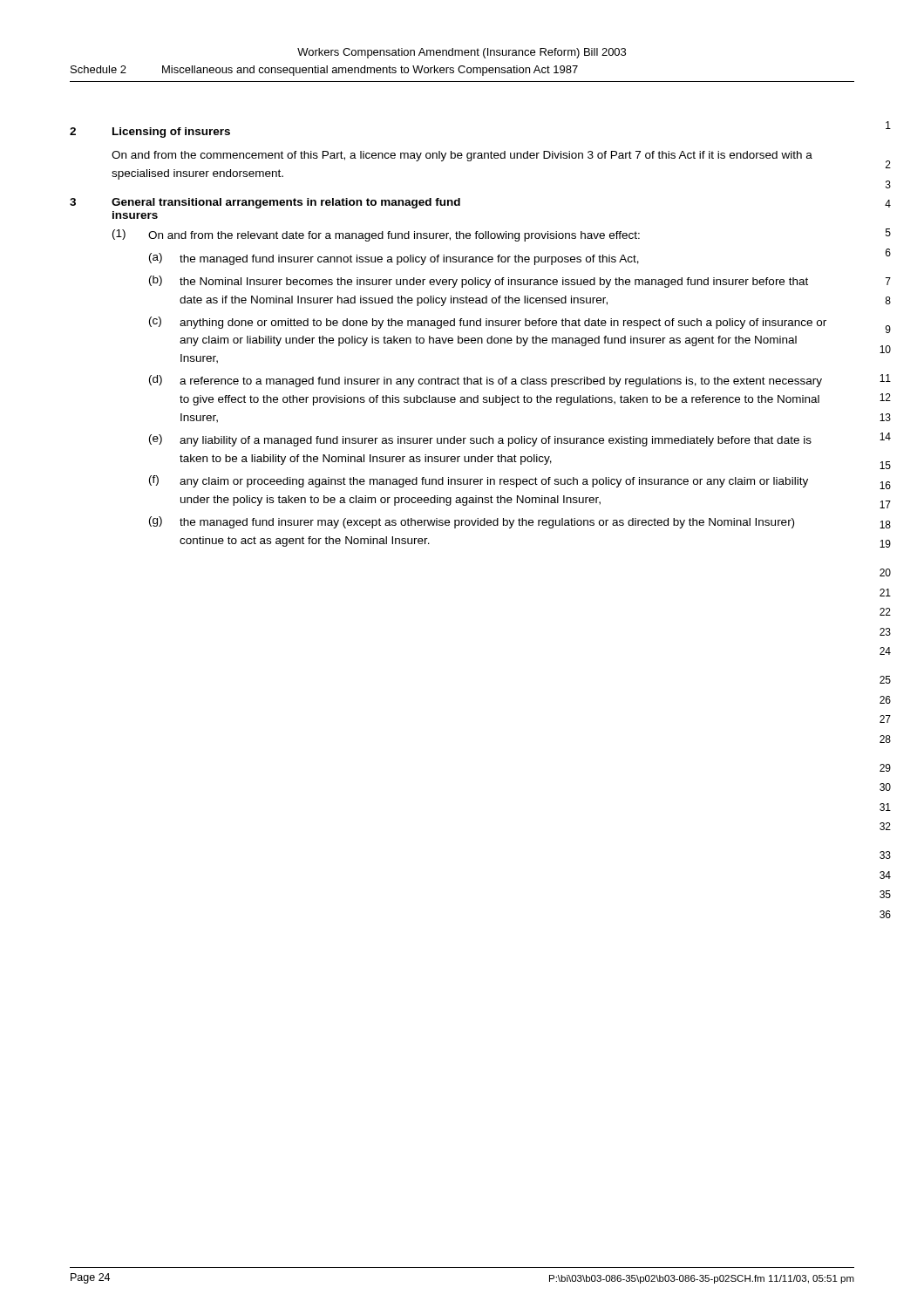Screen dimensions: 1308x924
Task: Navigate to the passage starting "2 Licensing of insurers"
Action: click(150, 133)
